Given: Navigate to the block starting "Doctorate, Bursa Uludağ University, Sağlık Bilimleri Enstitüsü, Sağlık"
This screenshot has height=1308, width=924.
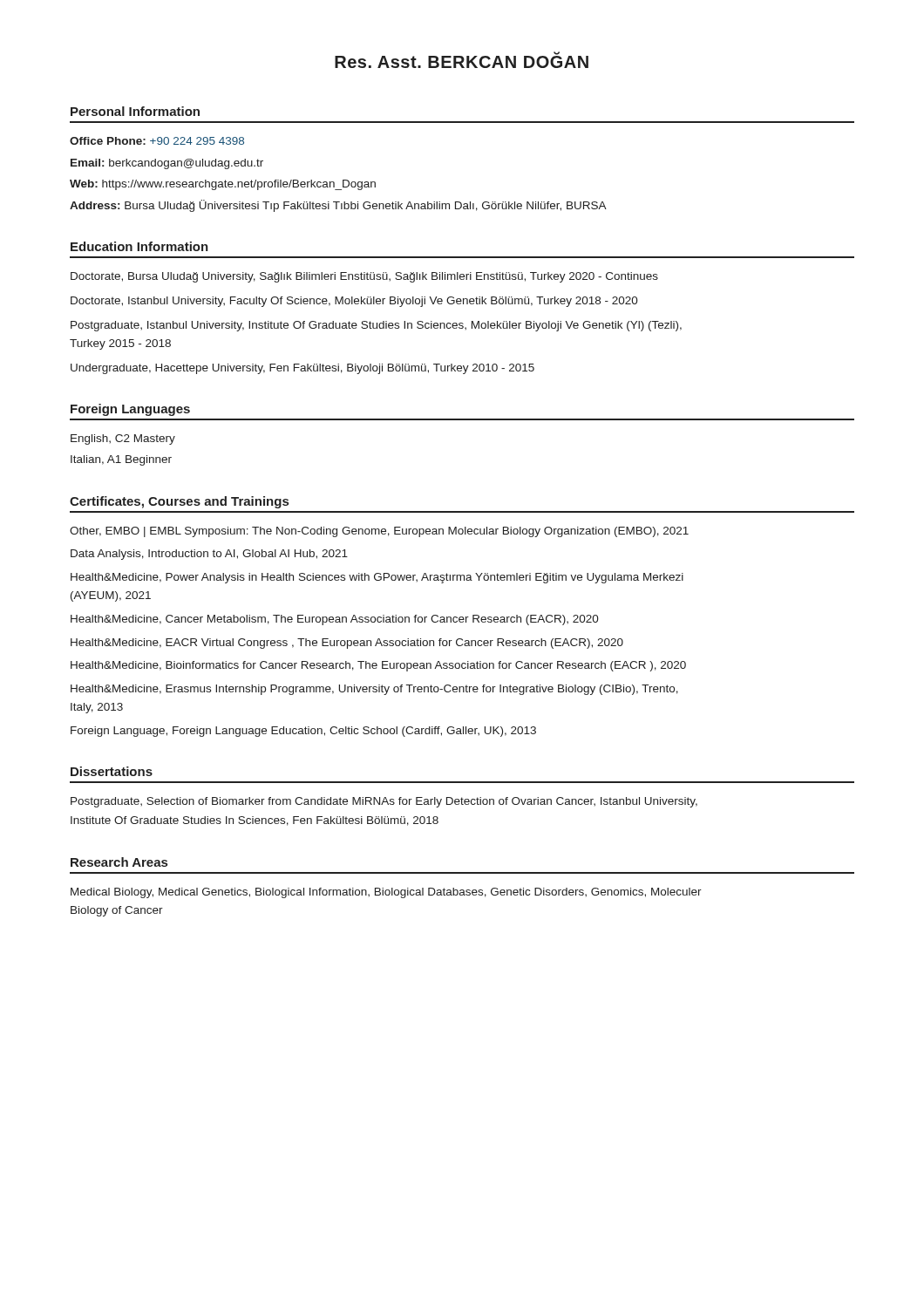Looking at the screenshot, I should (x=462, y=322).
